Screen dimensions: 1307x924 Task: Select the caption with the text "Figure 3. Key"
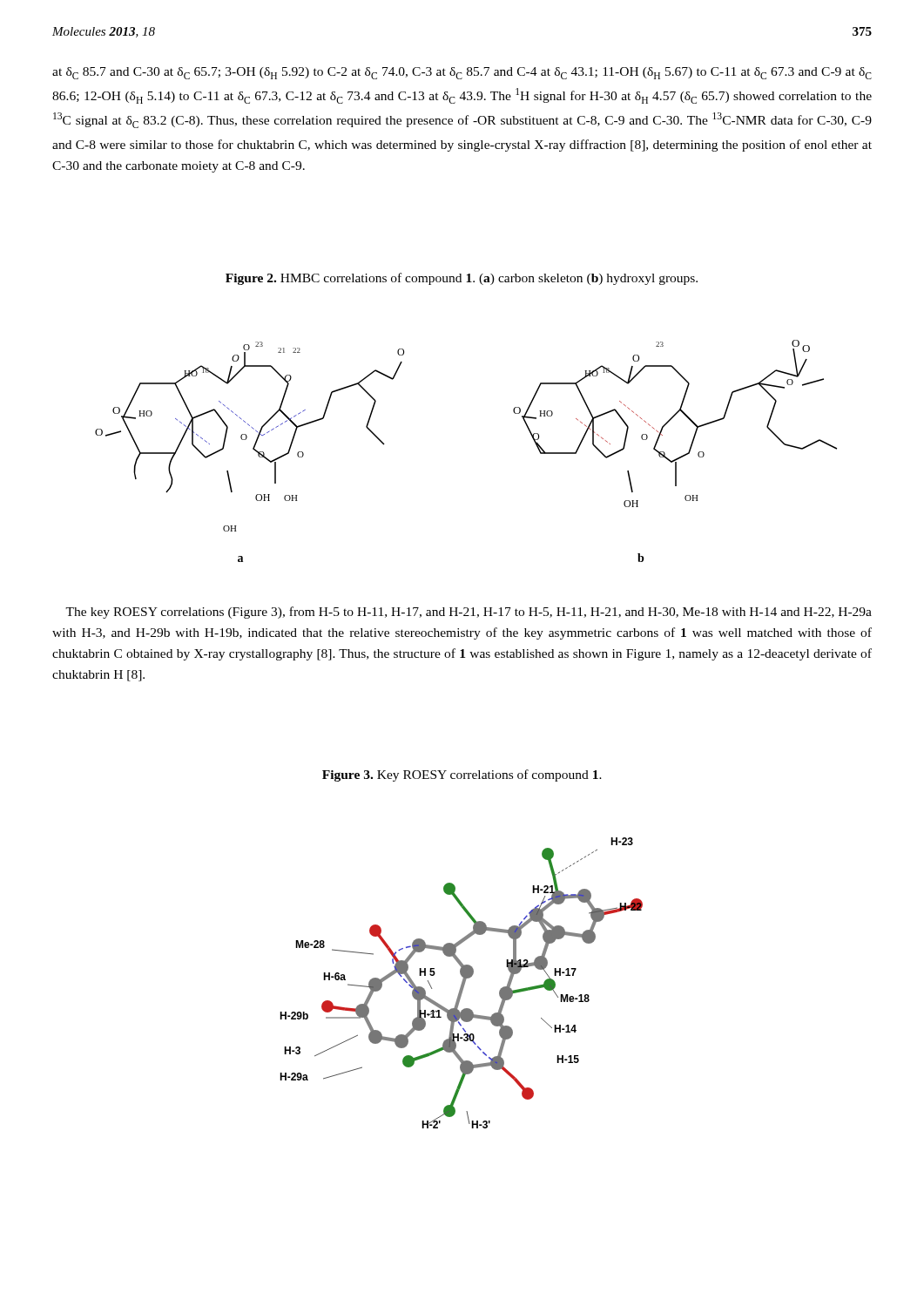coord(462,774)
